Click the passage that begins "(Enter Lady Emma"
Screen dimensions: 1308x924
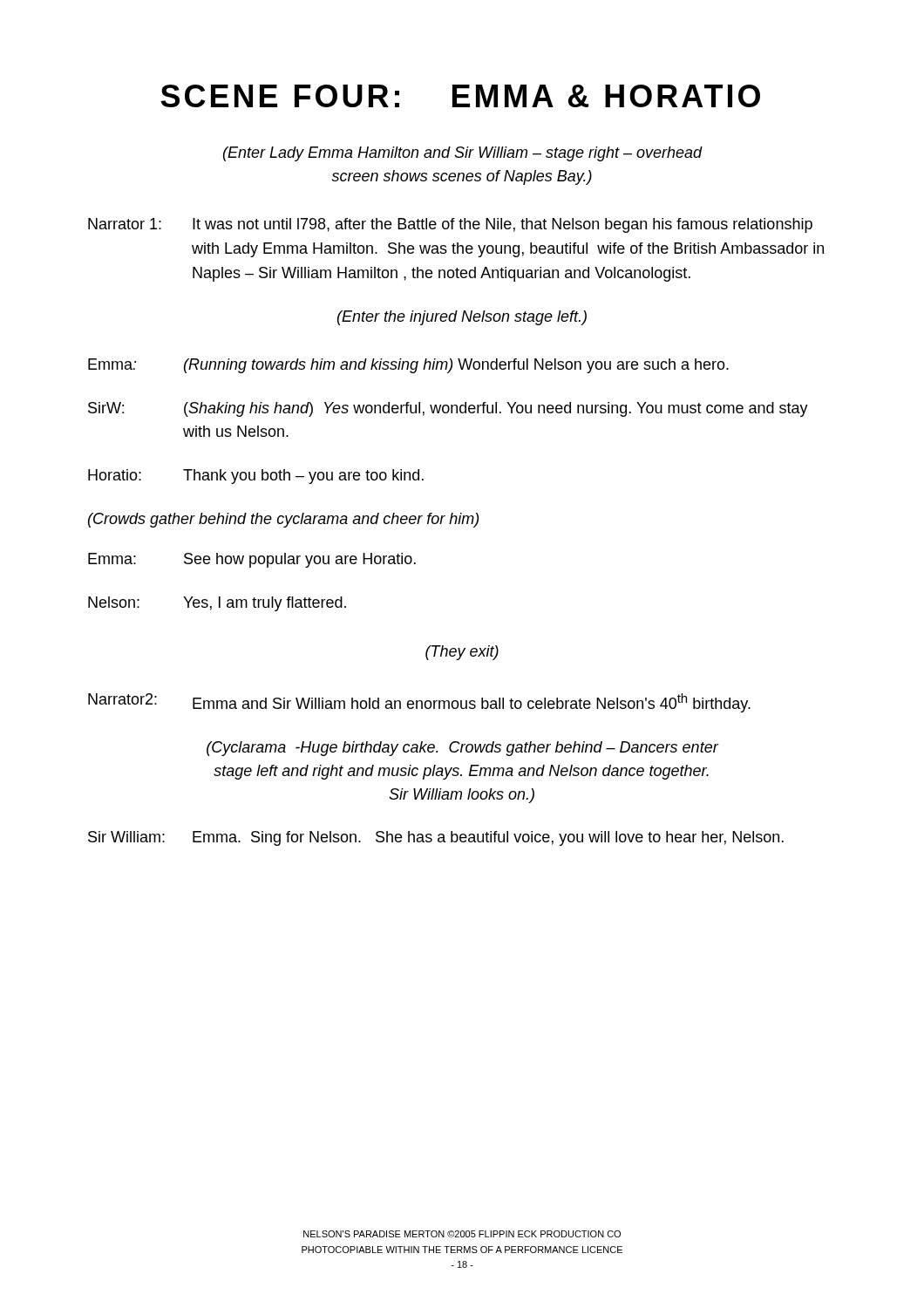[x=462, y=164]
